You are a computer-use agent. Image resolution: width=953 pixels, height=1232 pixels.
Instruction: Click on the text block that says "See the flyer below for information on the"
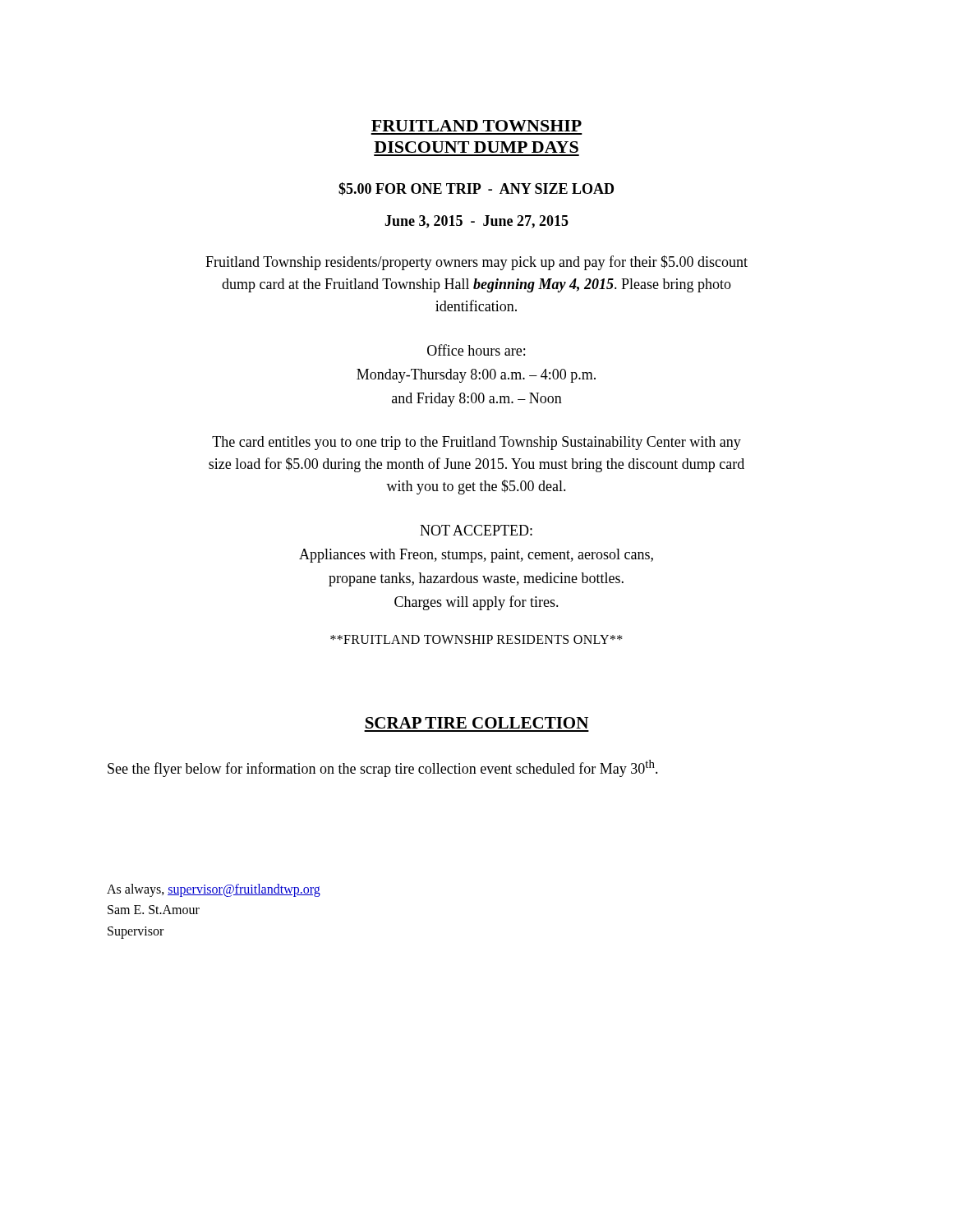(x=383, y=767)
